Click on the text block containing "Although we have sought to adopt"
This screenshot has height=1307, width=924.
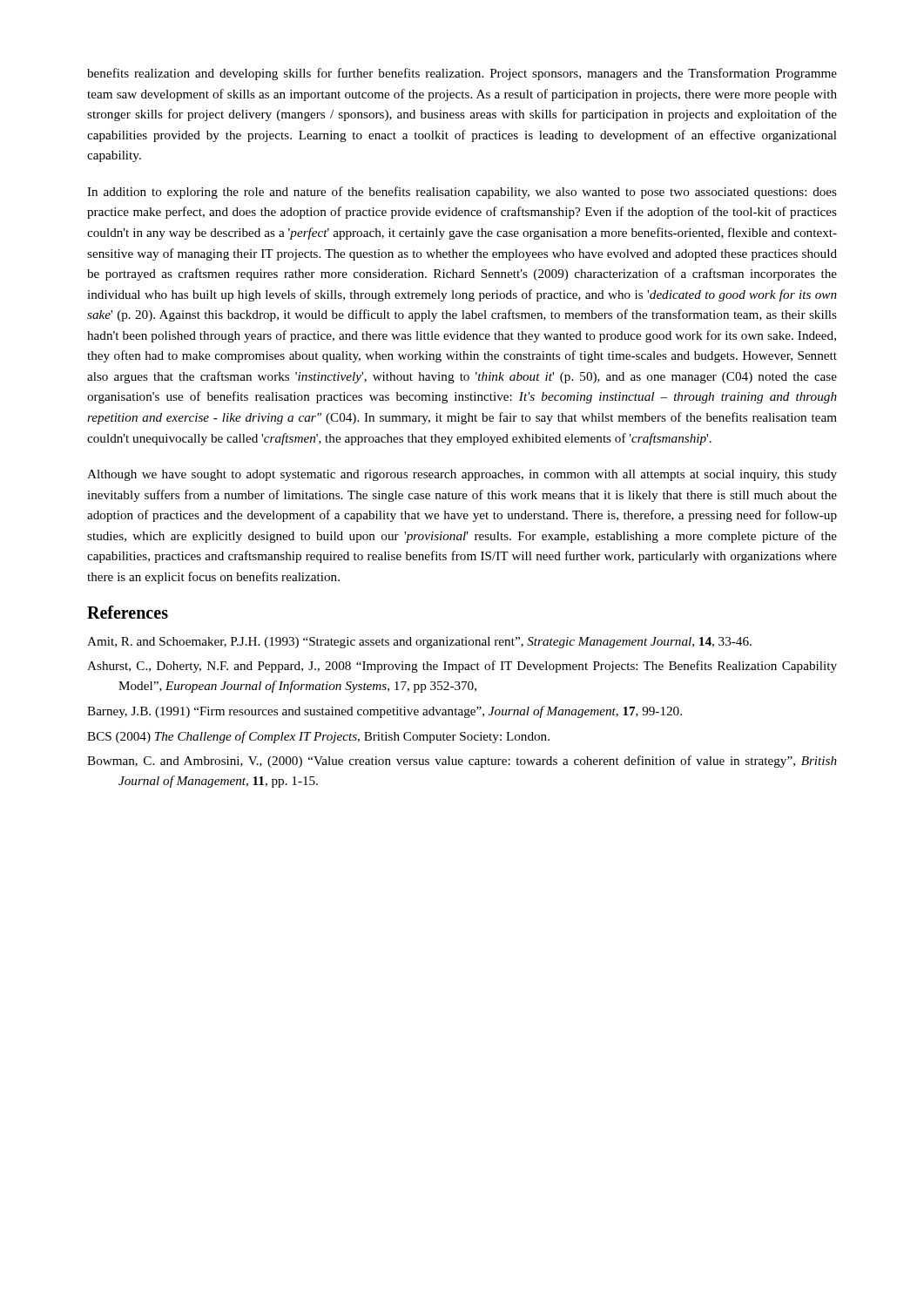pos(462,525)
